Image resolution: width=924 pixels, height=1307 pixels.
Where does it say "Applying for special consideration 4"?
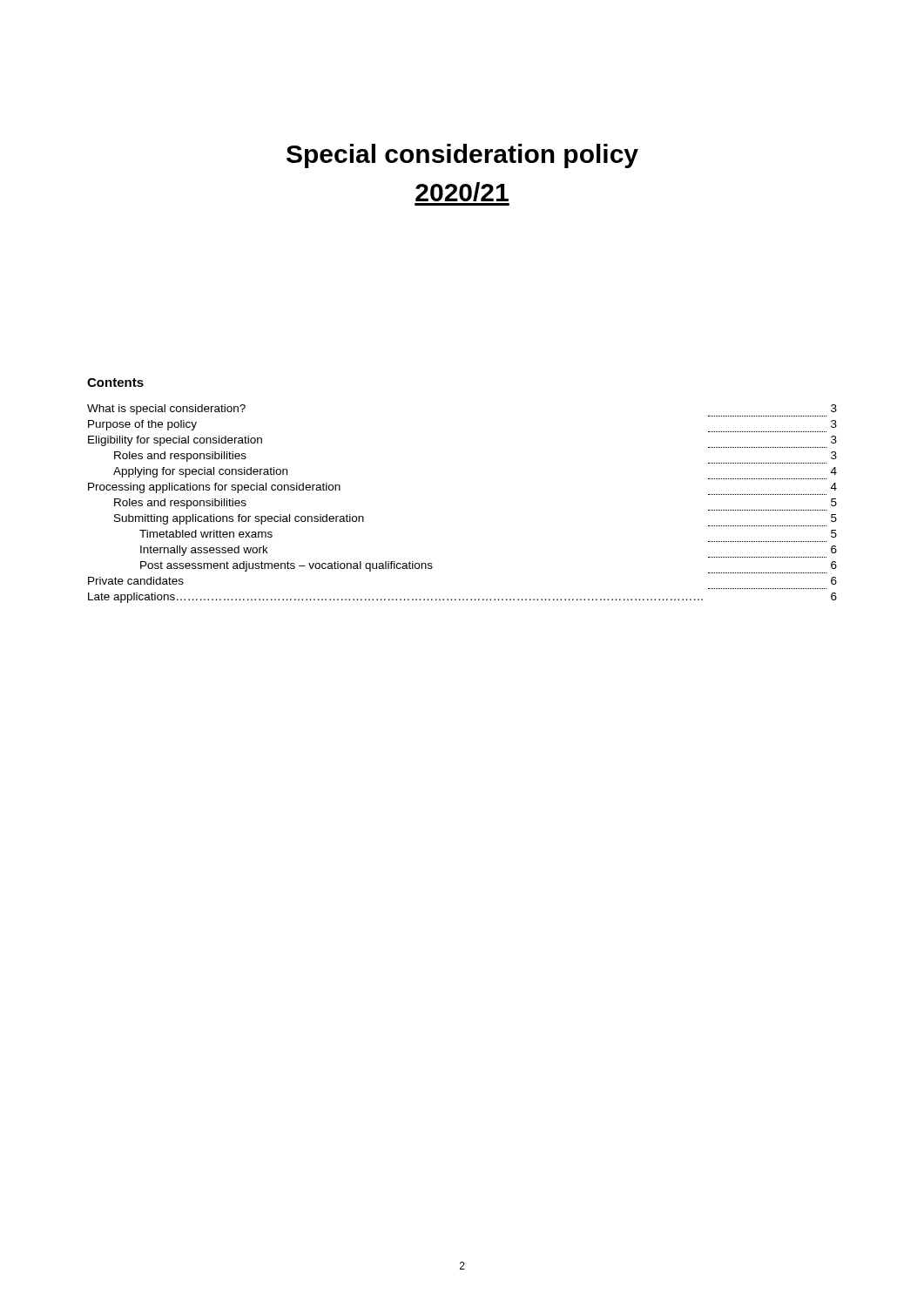tap(199, 472)
